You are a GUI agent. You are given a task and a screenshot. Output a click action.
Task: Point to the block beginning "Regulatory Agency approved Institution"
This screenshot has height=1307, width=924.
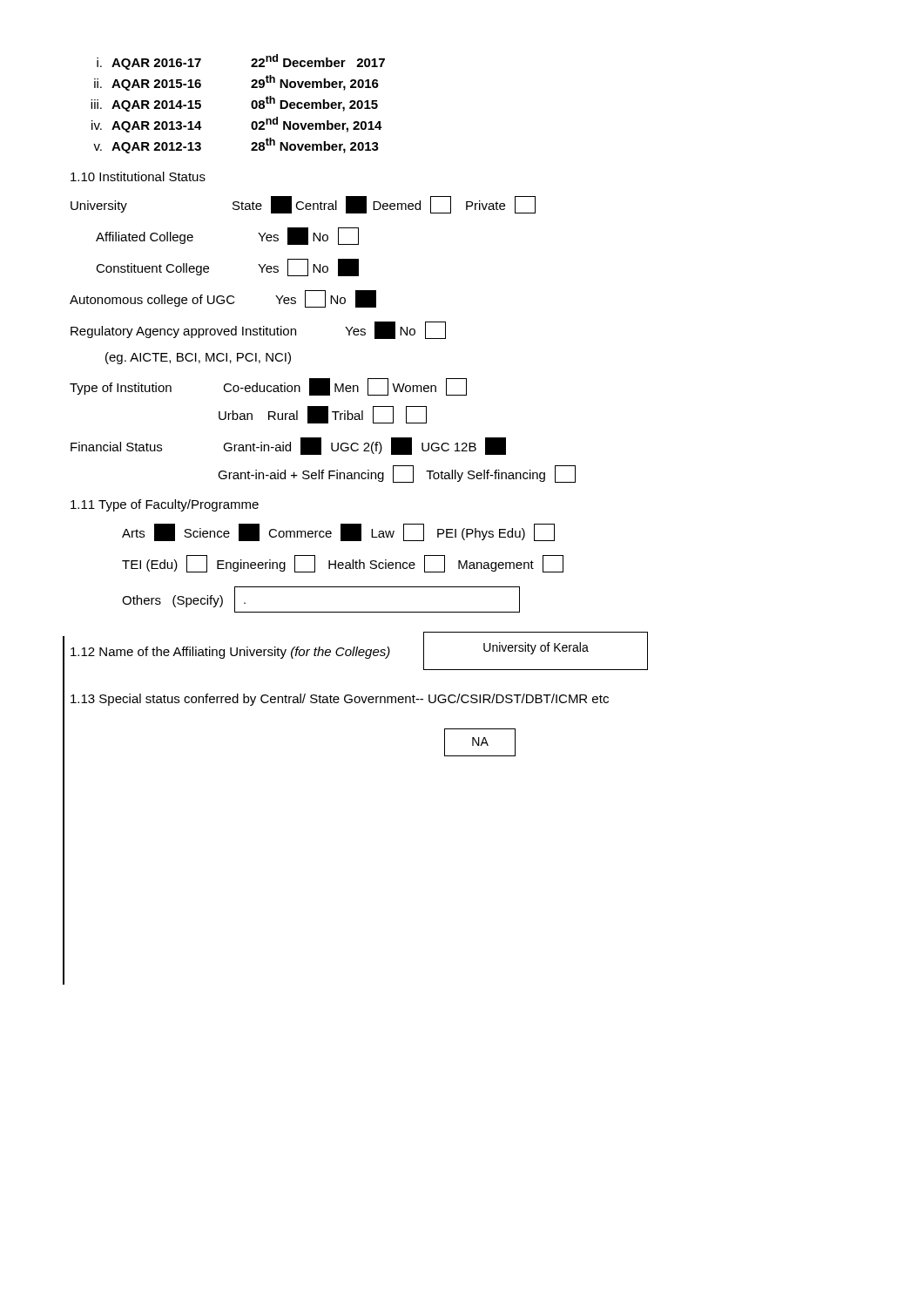click(258, 330)
